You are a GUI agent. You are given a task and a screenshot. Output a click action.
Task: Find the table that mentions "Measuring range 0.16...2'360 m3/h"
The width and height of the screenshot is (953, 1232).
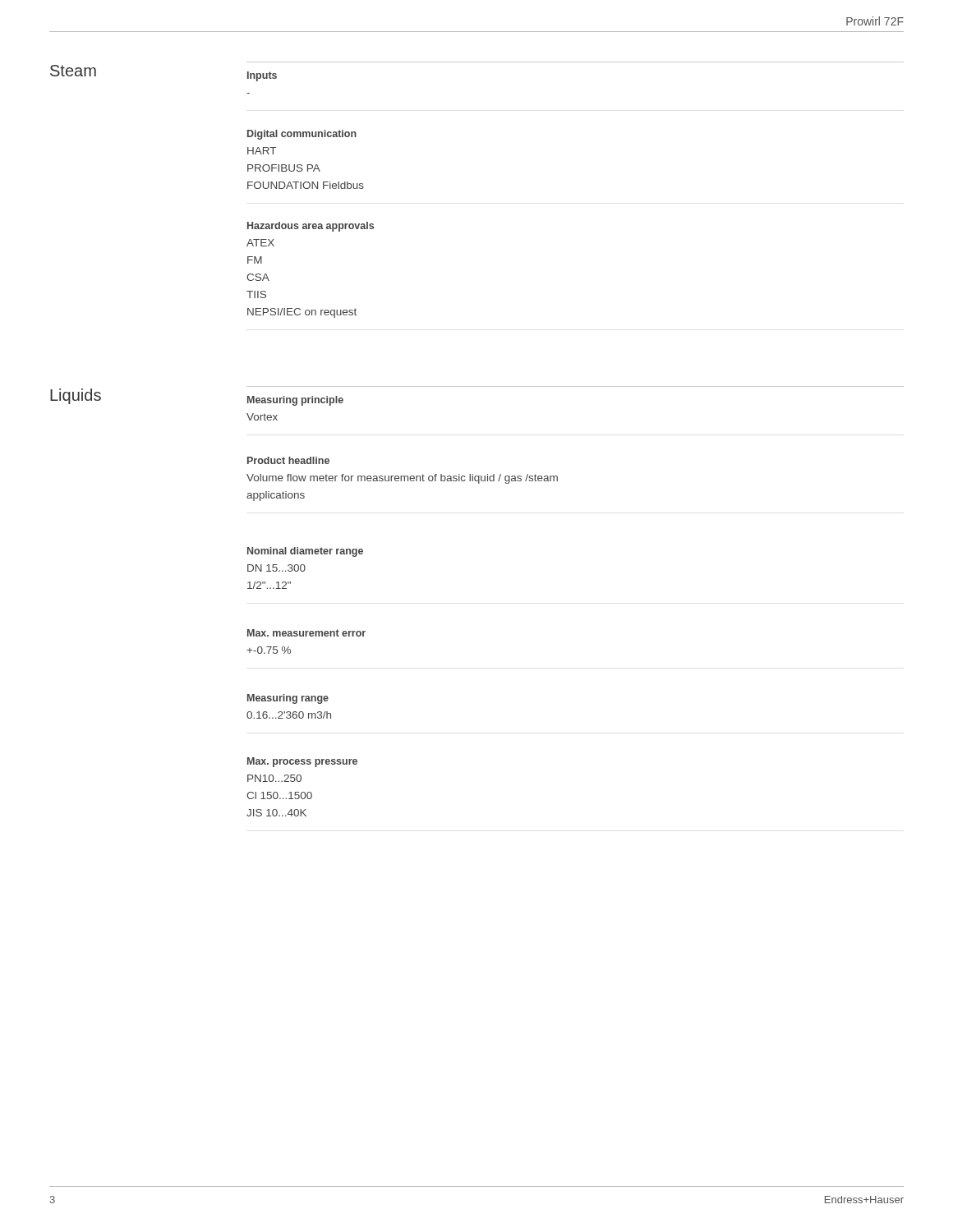pyautogui.click(x=575, y=710)
